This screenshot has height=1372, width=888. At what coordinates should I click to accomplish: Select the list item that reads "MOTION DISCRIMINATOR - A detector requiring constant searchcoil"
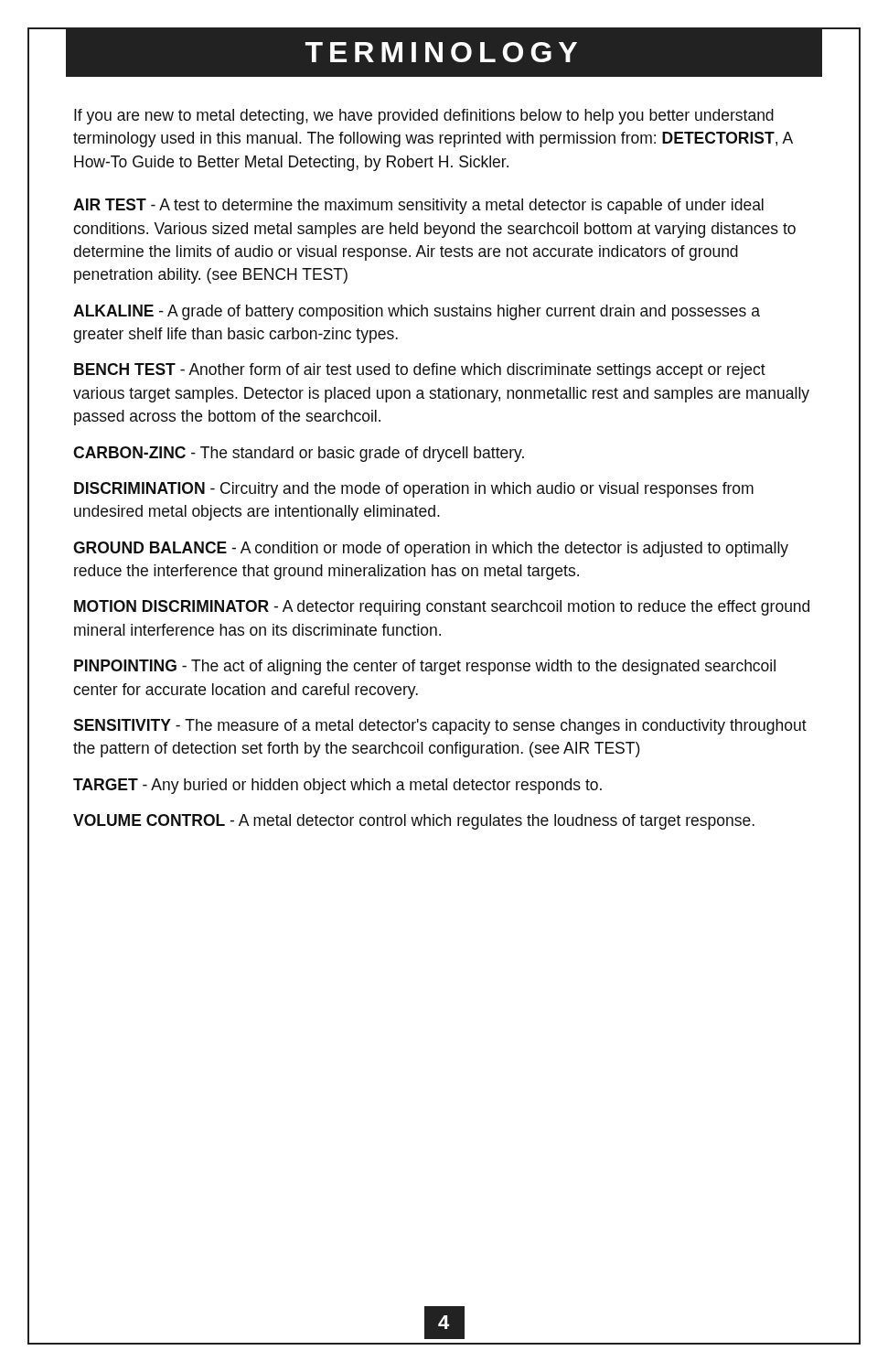click(442, 618)
